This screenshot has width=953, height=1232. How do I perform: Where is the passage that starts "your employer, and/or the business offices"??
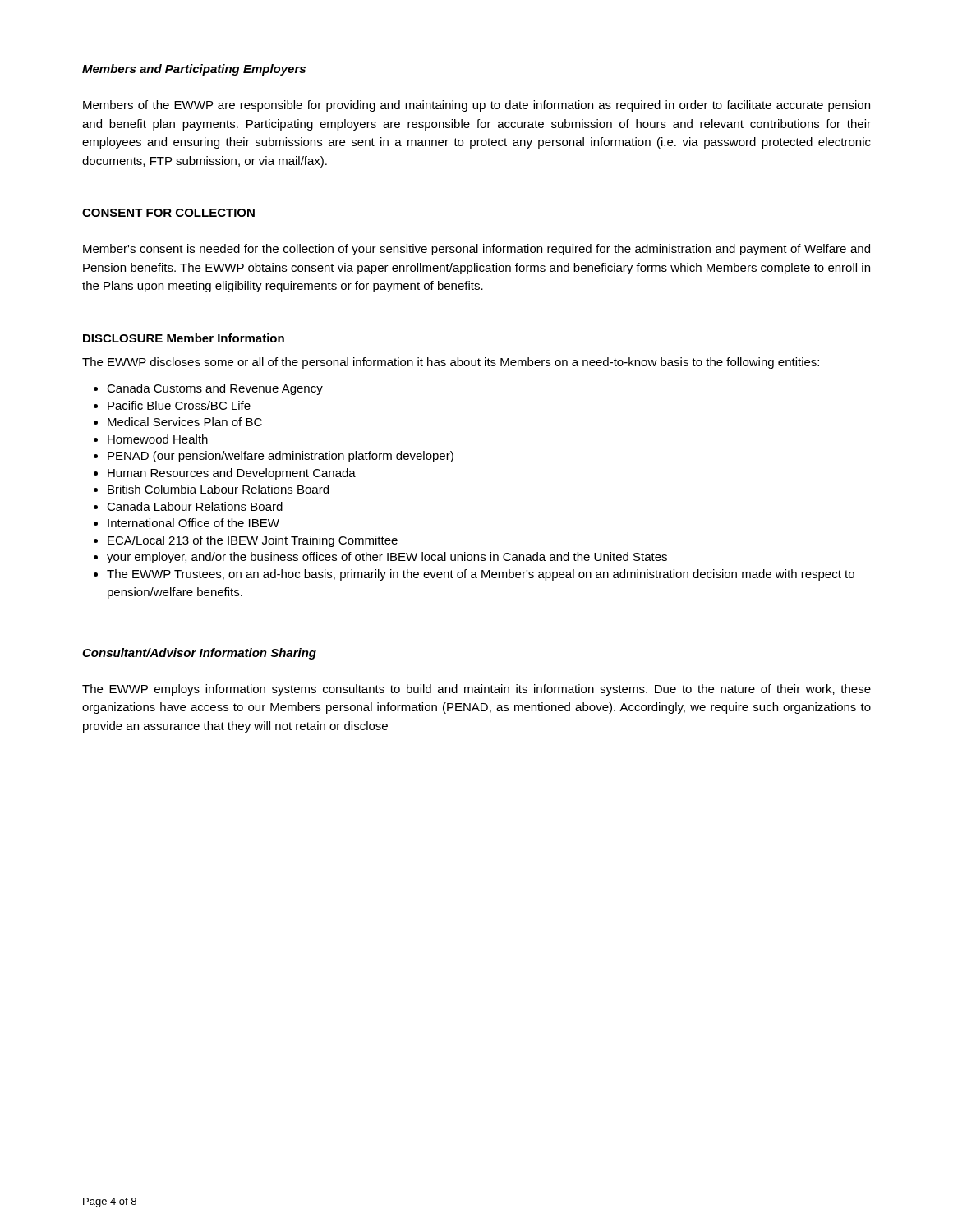(476, 557)
